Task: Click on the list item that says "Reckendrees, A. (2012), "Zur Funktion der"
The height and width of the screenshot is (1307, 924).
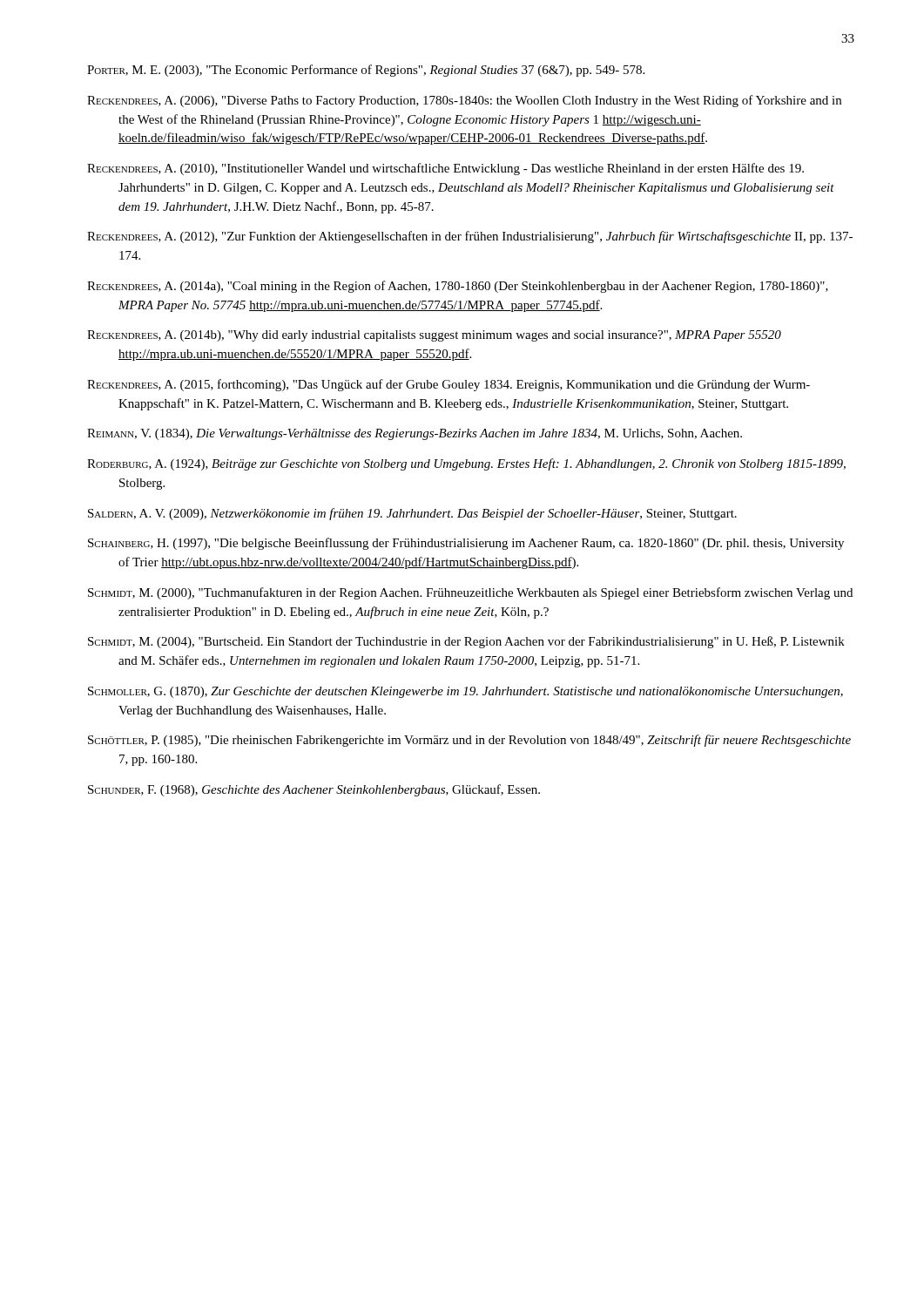Action: (470, 246)
